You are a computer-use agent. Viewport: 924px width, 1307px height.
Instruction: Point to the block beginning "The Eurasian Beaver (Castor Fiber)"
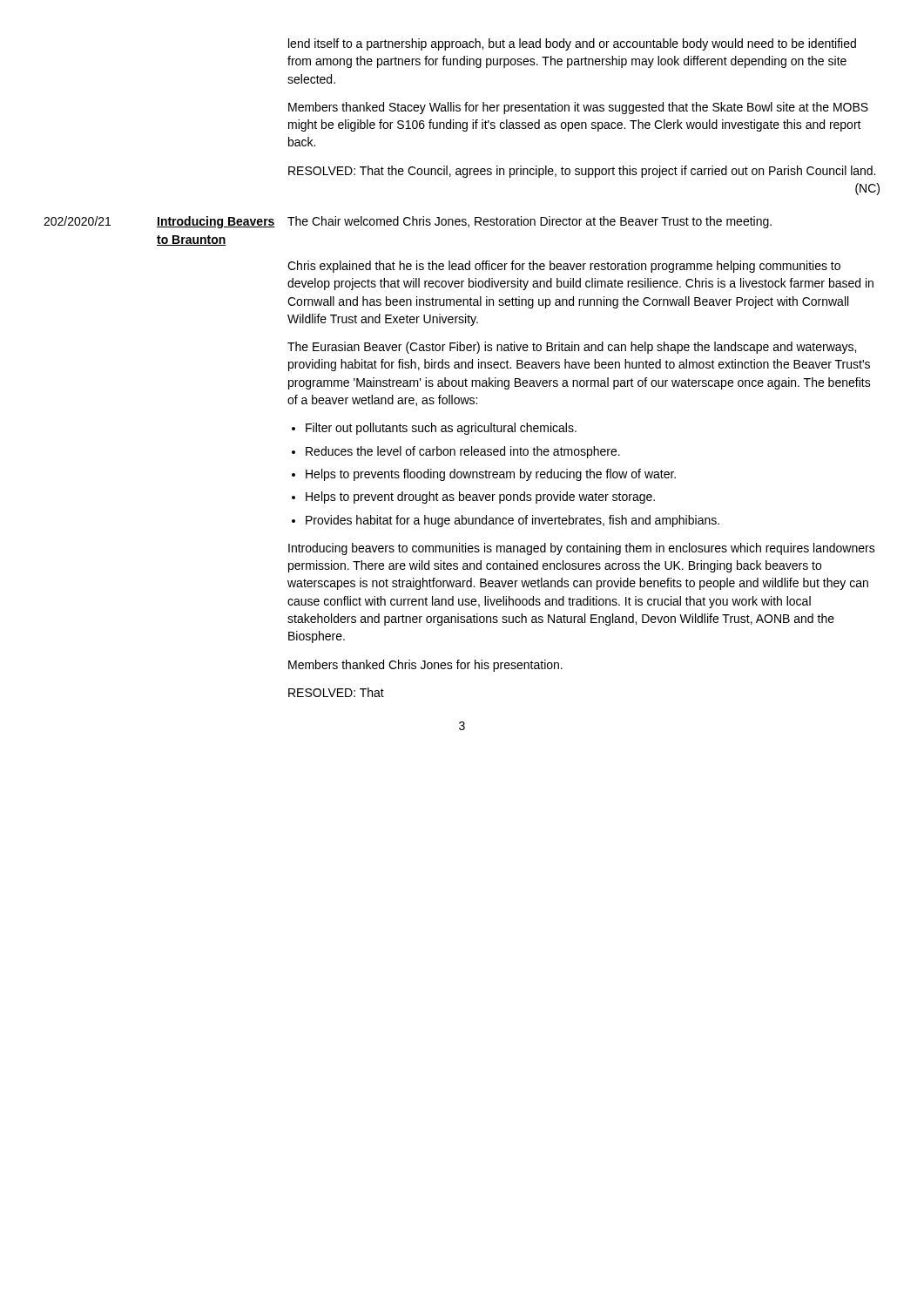(x=584, y=374)
